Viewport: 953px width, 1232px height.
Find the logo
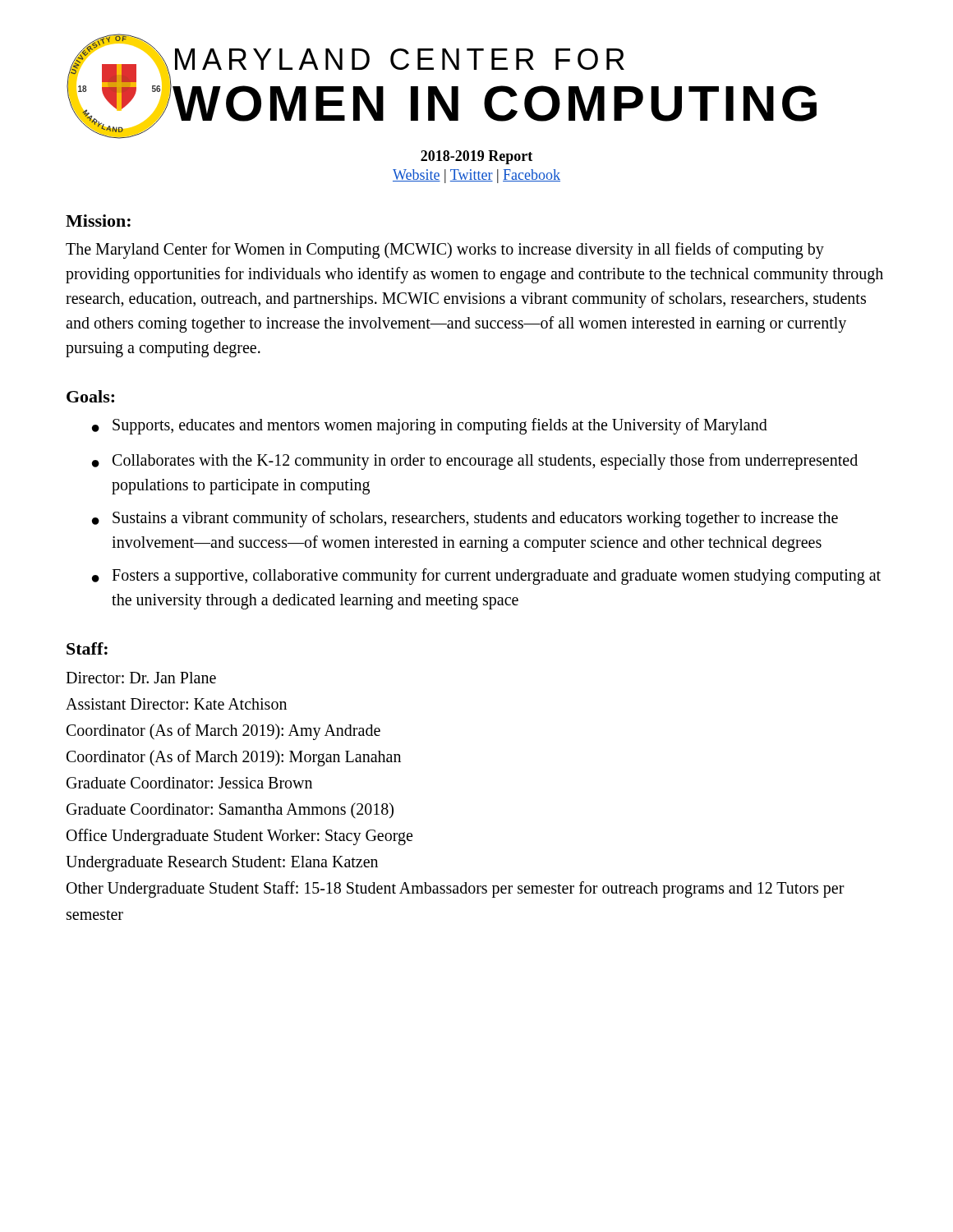[476, 86]
